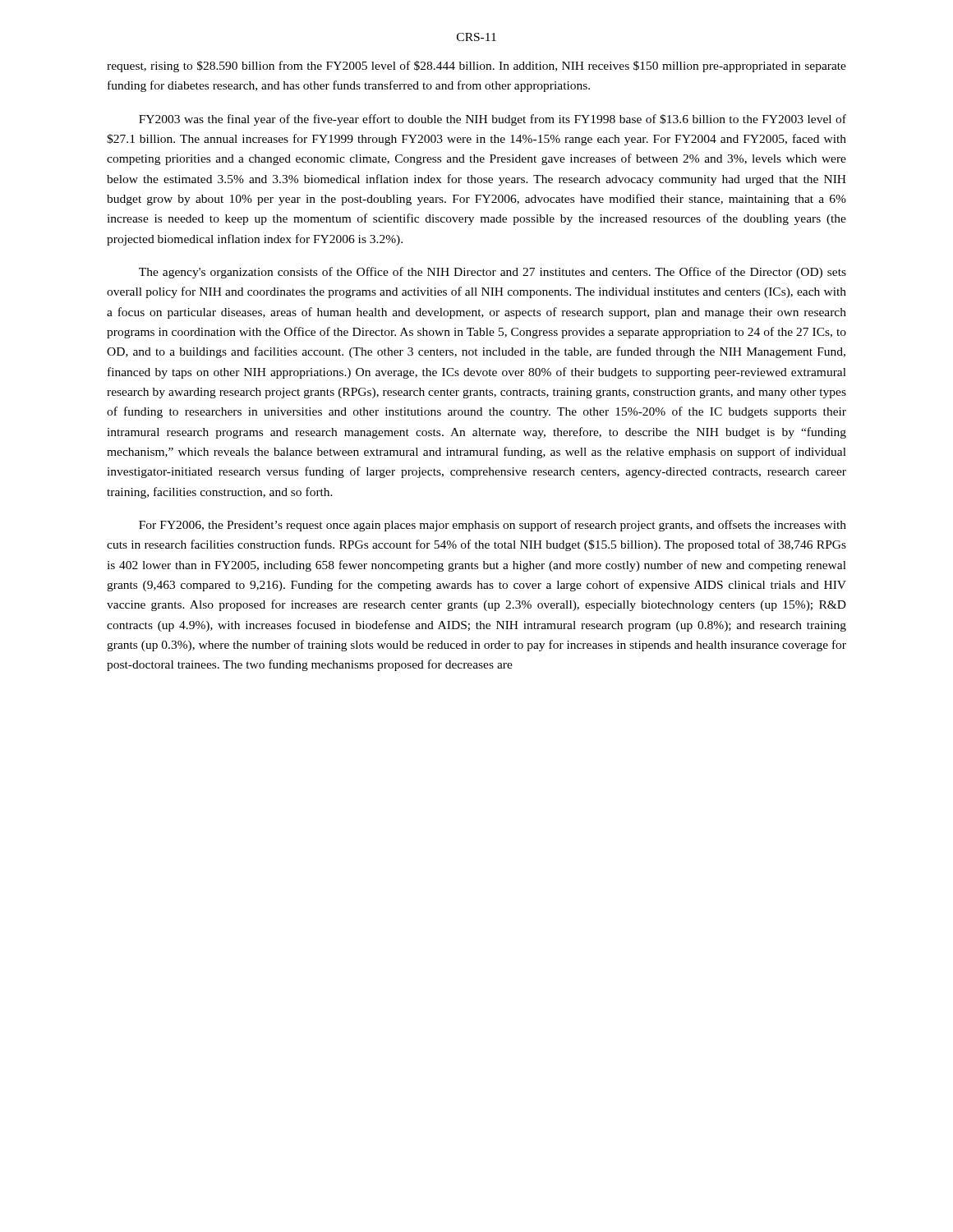Find the passage starting "FY2003 was the final year of the five-year"

point(476,178)
